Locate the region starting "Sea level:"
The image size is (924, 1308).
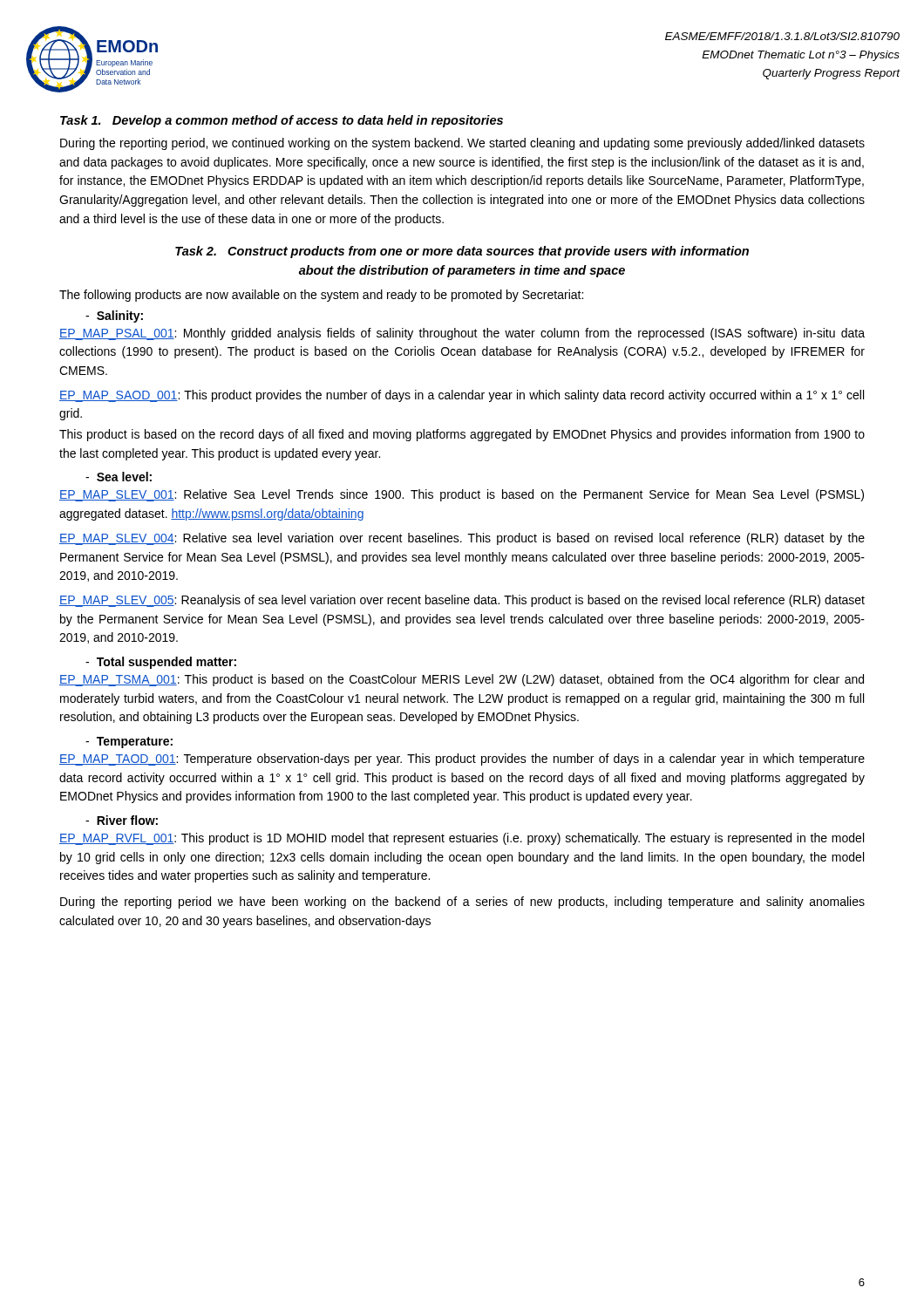pyautogui.click(x=119, y=477)
